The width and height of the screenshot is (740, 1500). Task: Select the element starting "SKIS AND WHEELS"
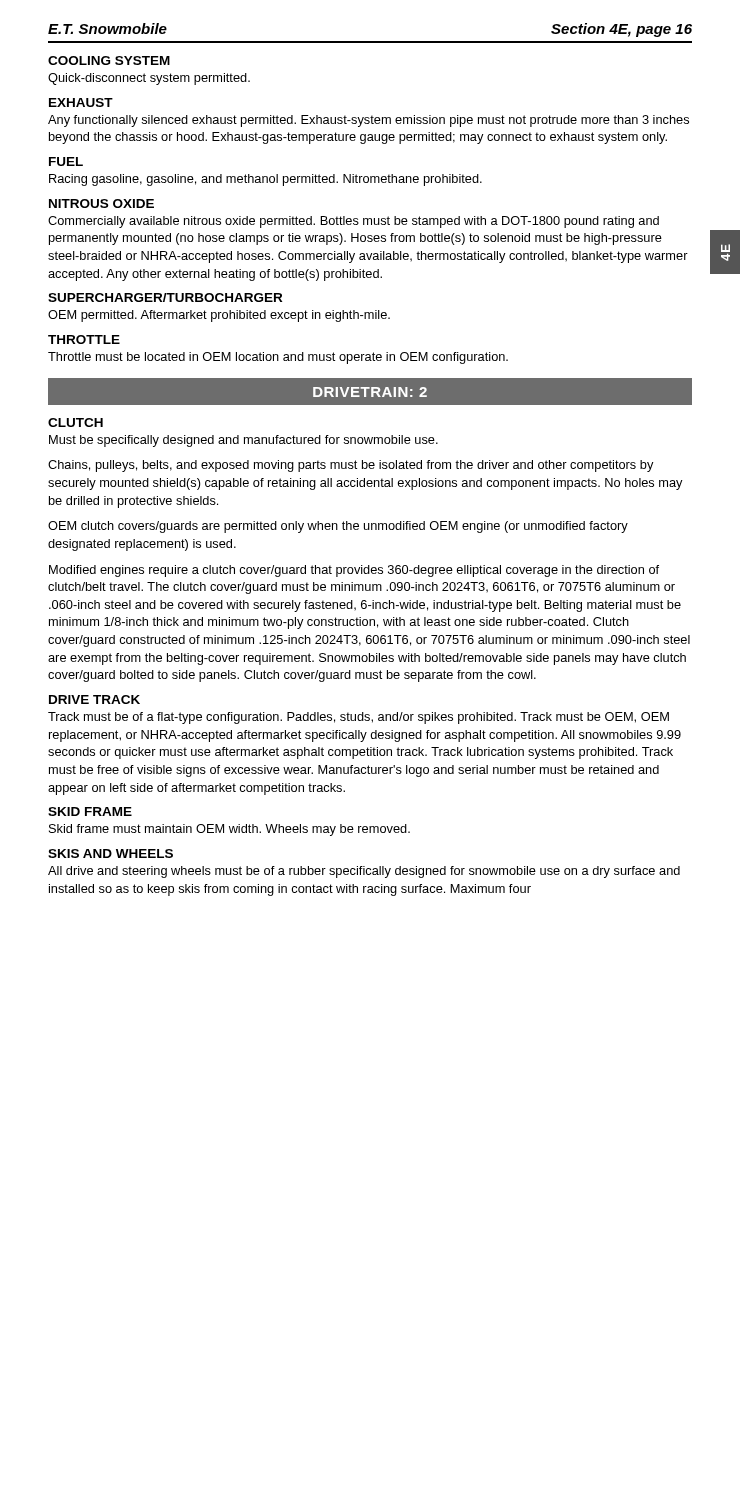(111, 854)
